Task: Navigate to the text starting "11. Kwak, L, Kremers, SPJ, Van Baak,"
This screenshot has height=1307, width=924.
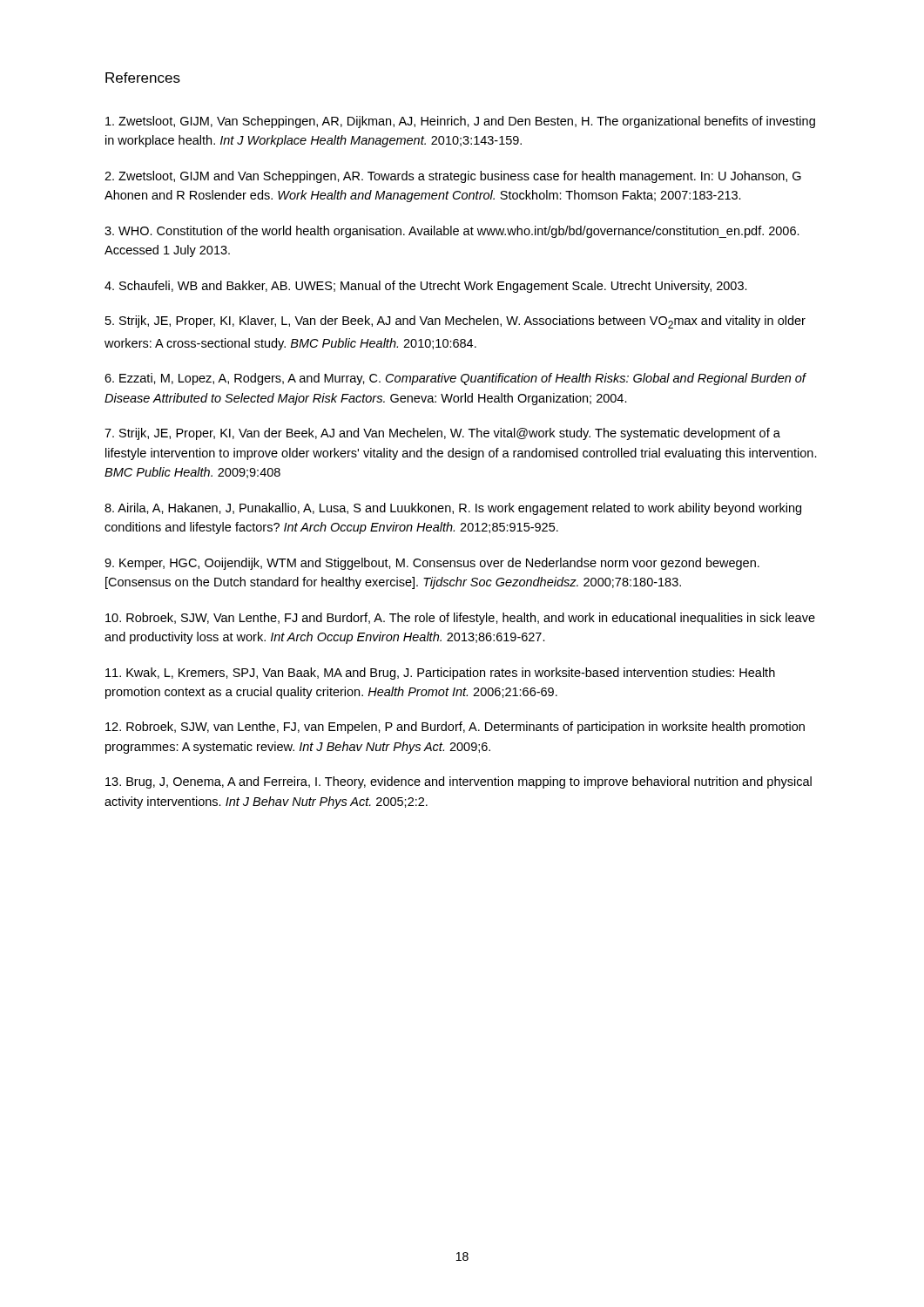Action: (x=440, y=682)
